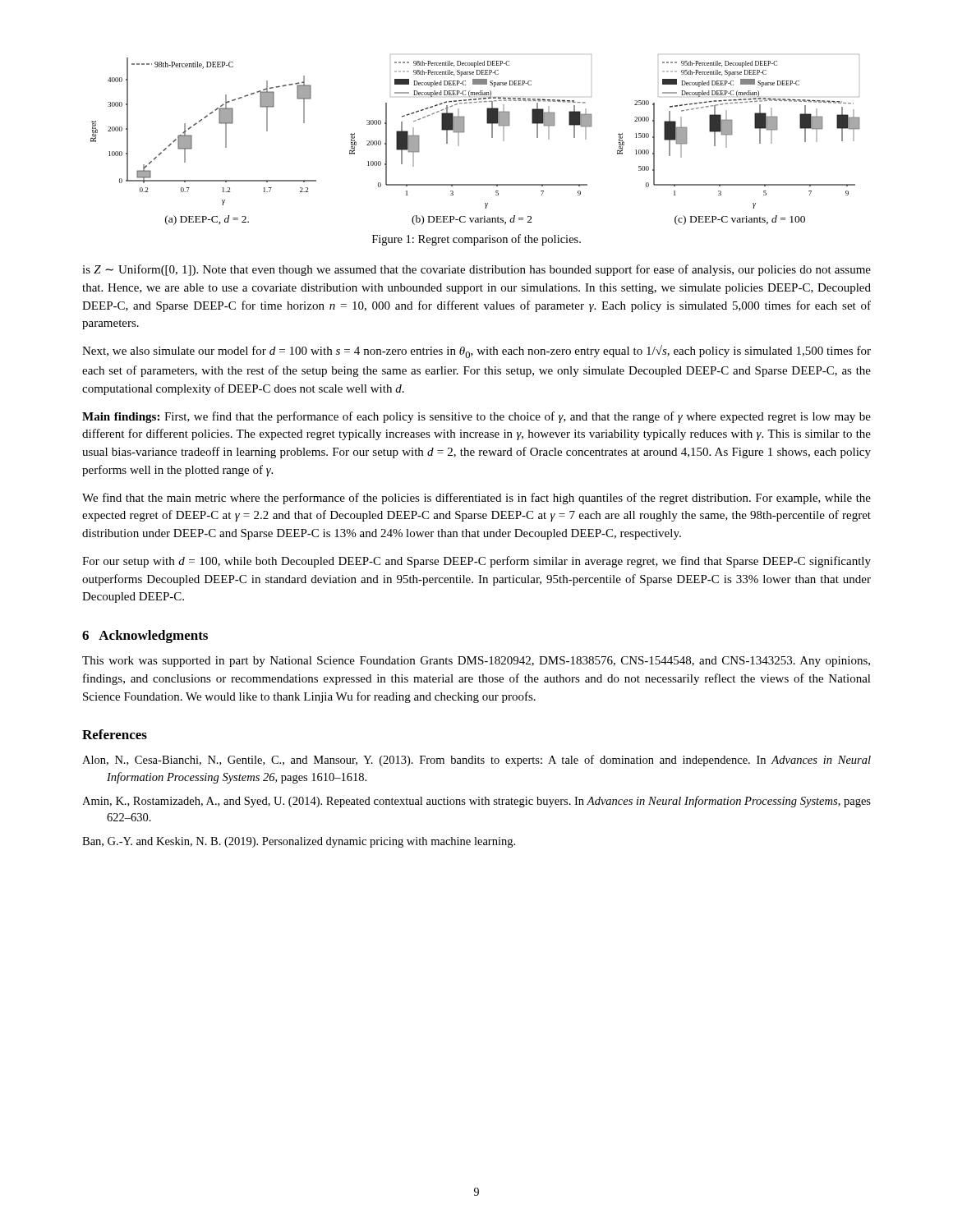Find the block on this page that starts "is Z ∼ Uniform([0, 1]). Note that"
The height and width of the screenshot is (1232, 953).
pos(476,296)
